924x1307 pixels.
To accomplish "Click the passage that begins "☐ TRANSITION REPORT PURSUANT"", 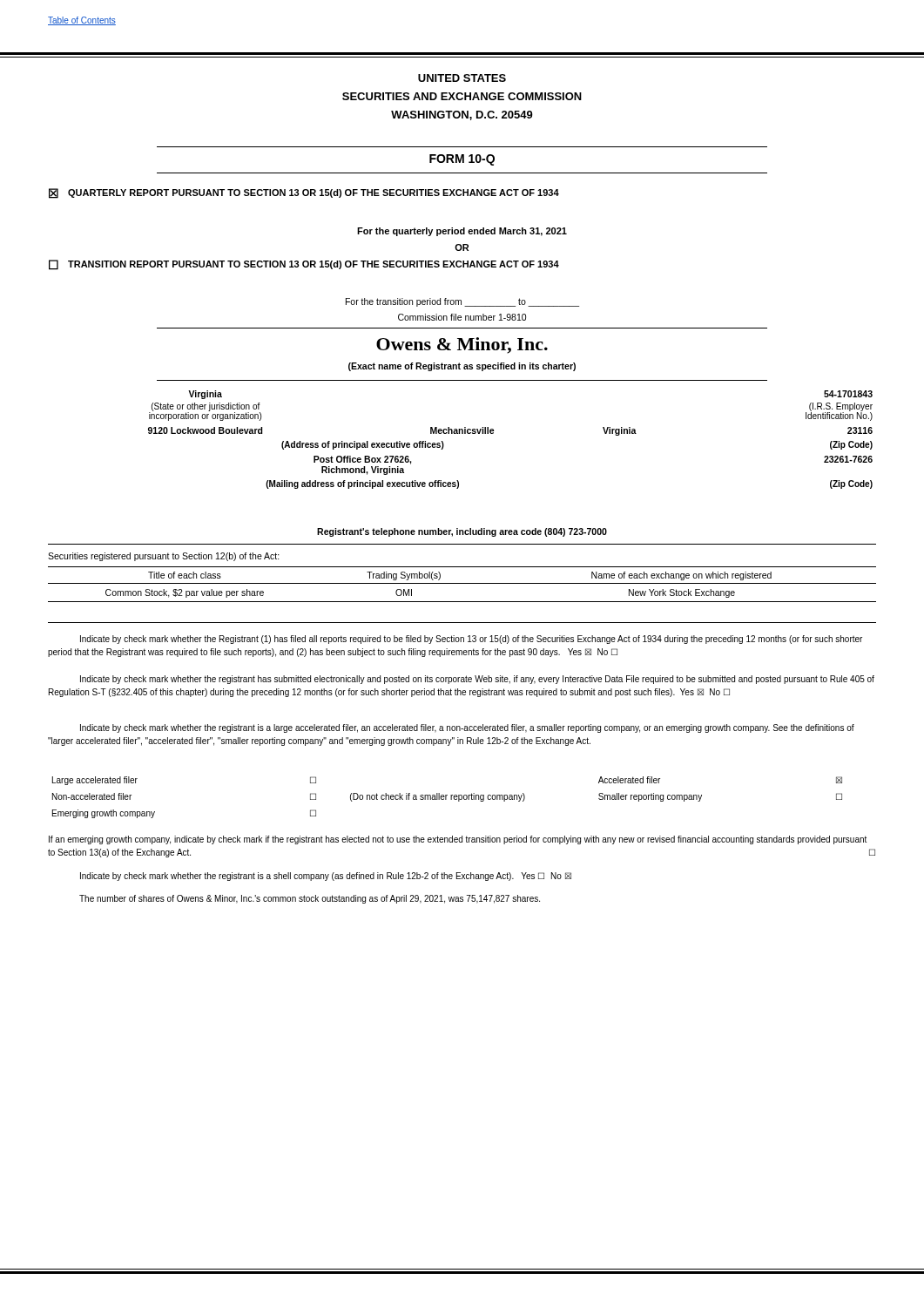I will pyautogui.click(x=303, y=266).
